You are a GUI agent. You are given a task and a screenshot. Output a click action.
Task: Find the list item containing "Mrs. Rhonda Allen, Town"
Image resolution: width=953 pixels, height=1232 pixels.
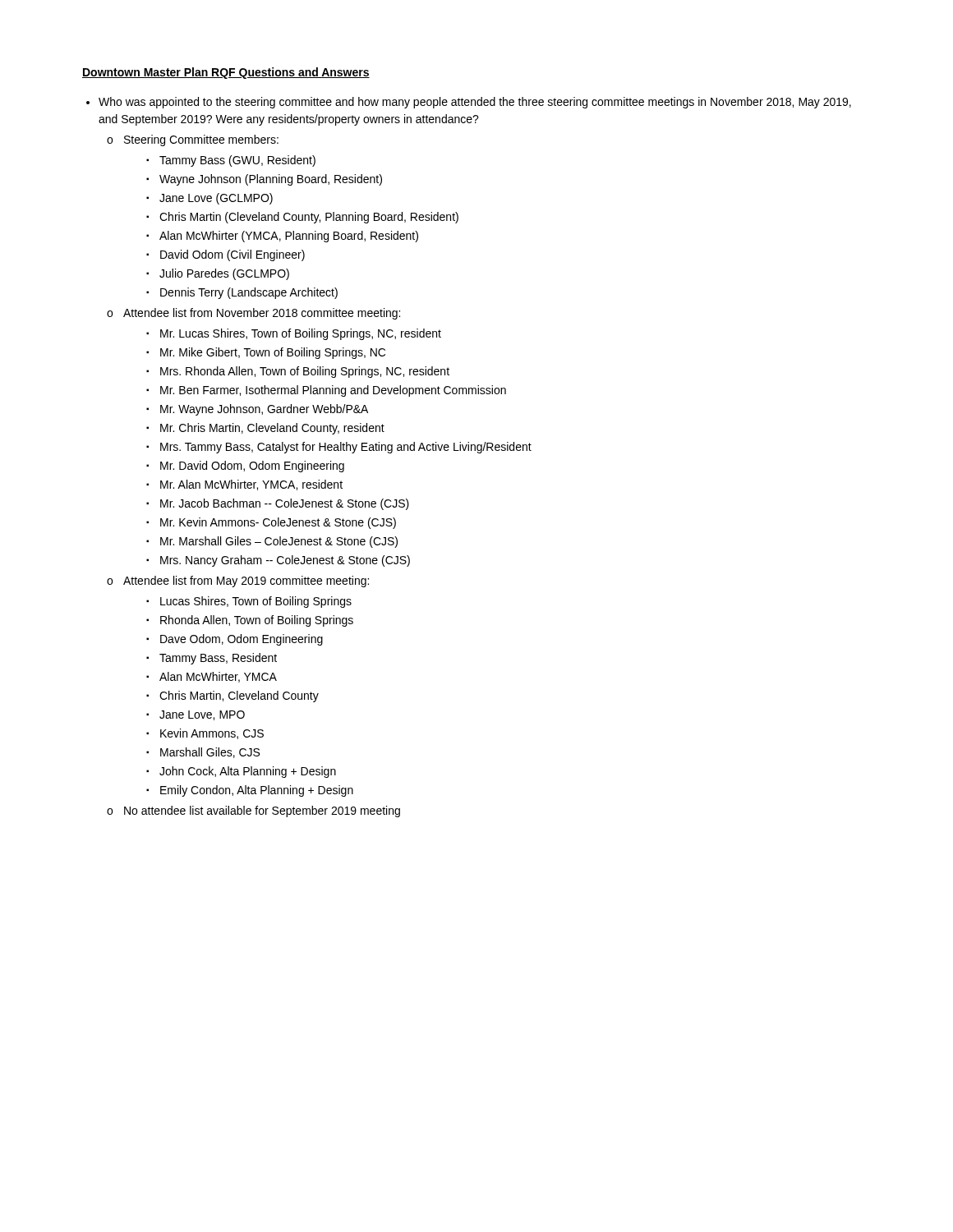[304, 371]
